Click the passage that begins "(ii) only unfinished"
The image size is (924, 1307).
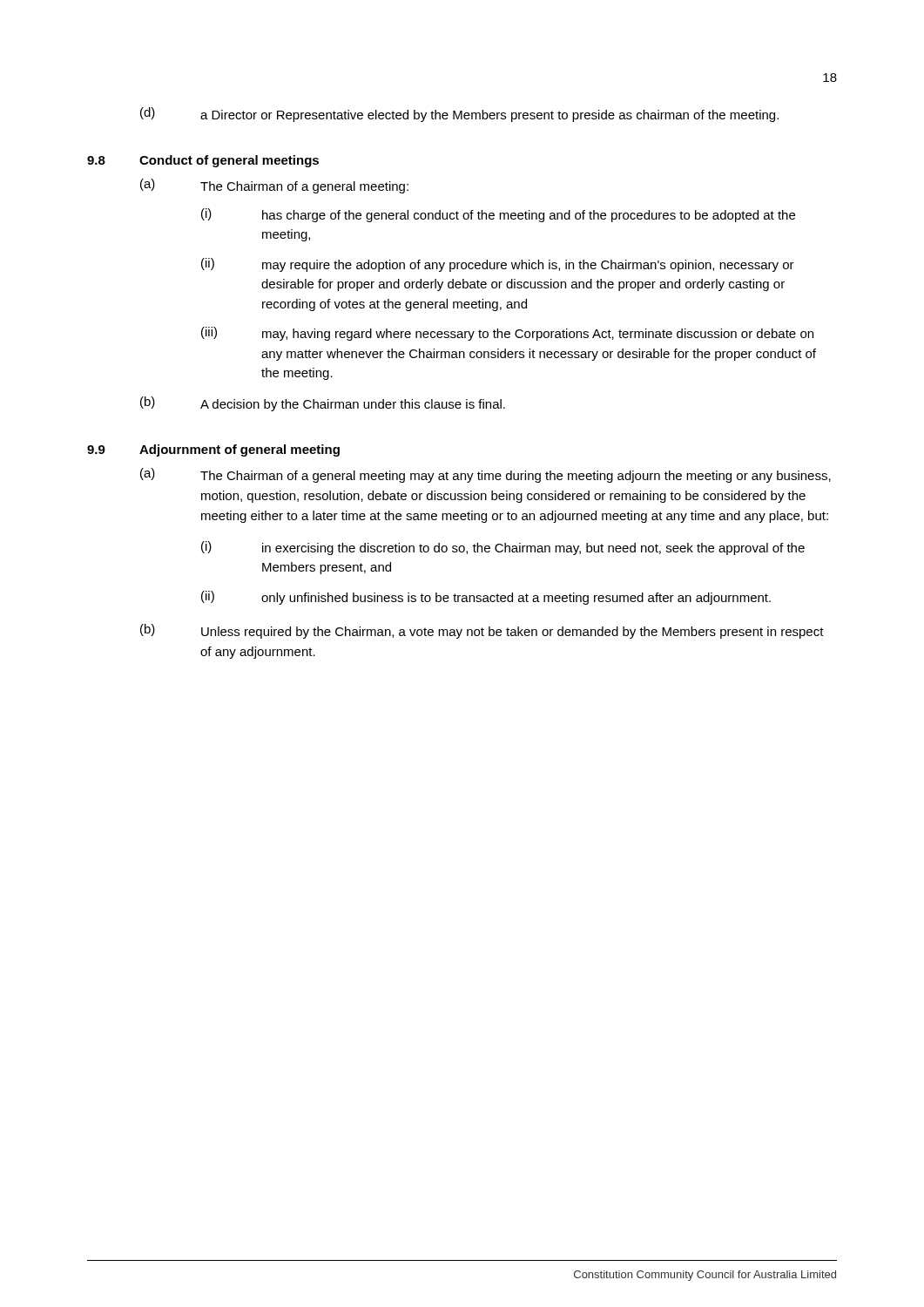[x=519, y=598]
